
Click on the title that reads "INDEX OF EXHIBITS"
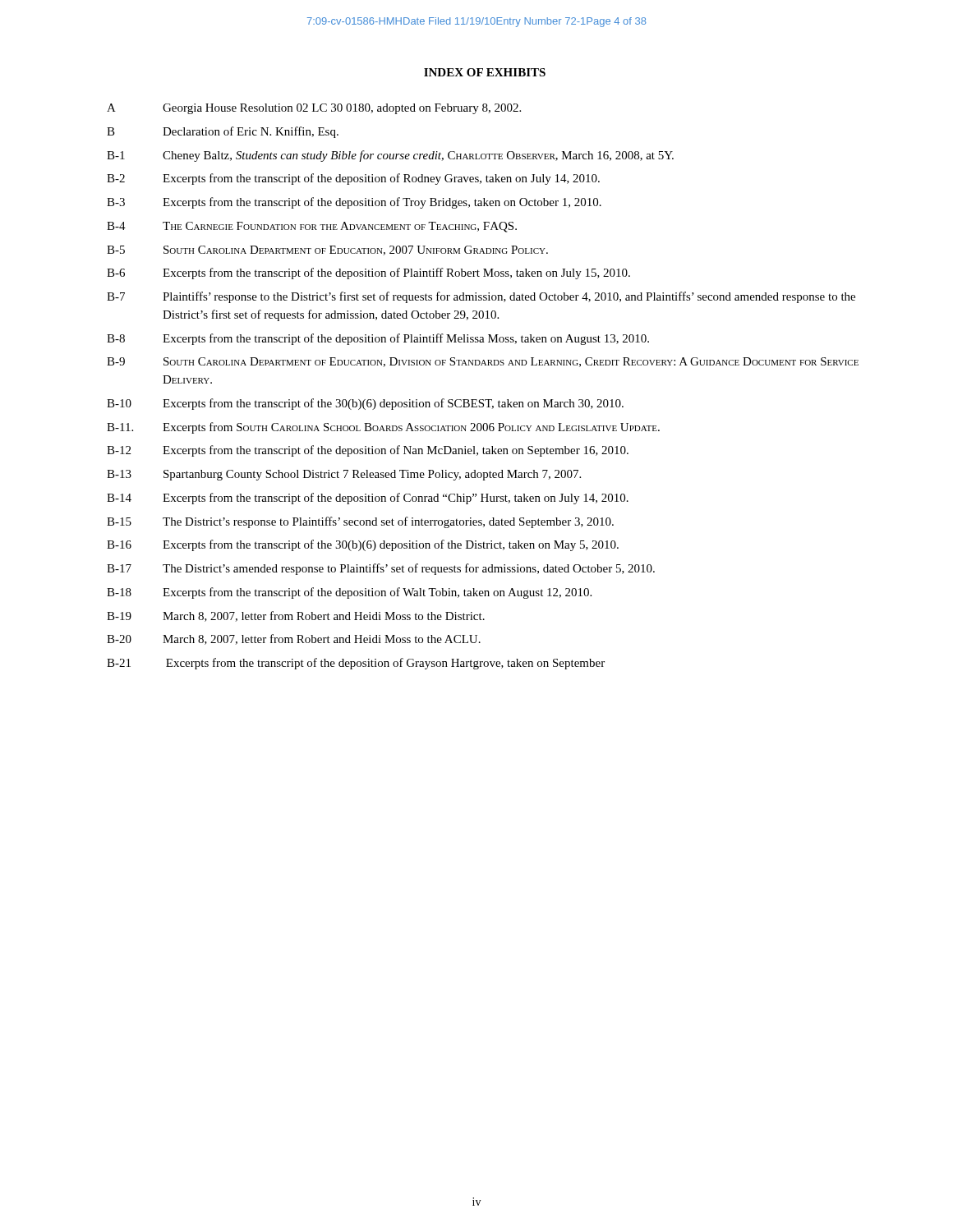click(485, 72)
